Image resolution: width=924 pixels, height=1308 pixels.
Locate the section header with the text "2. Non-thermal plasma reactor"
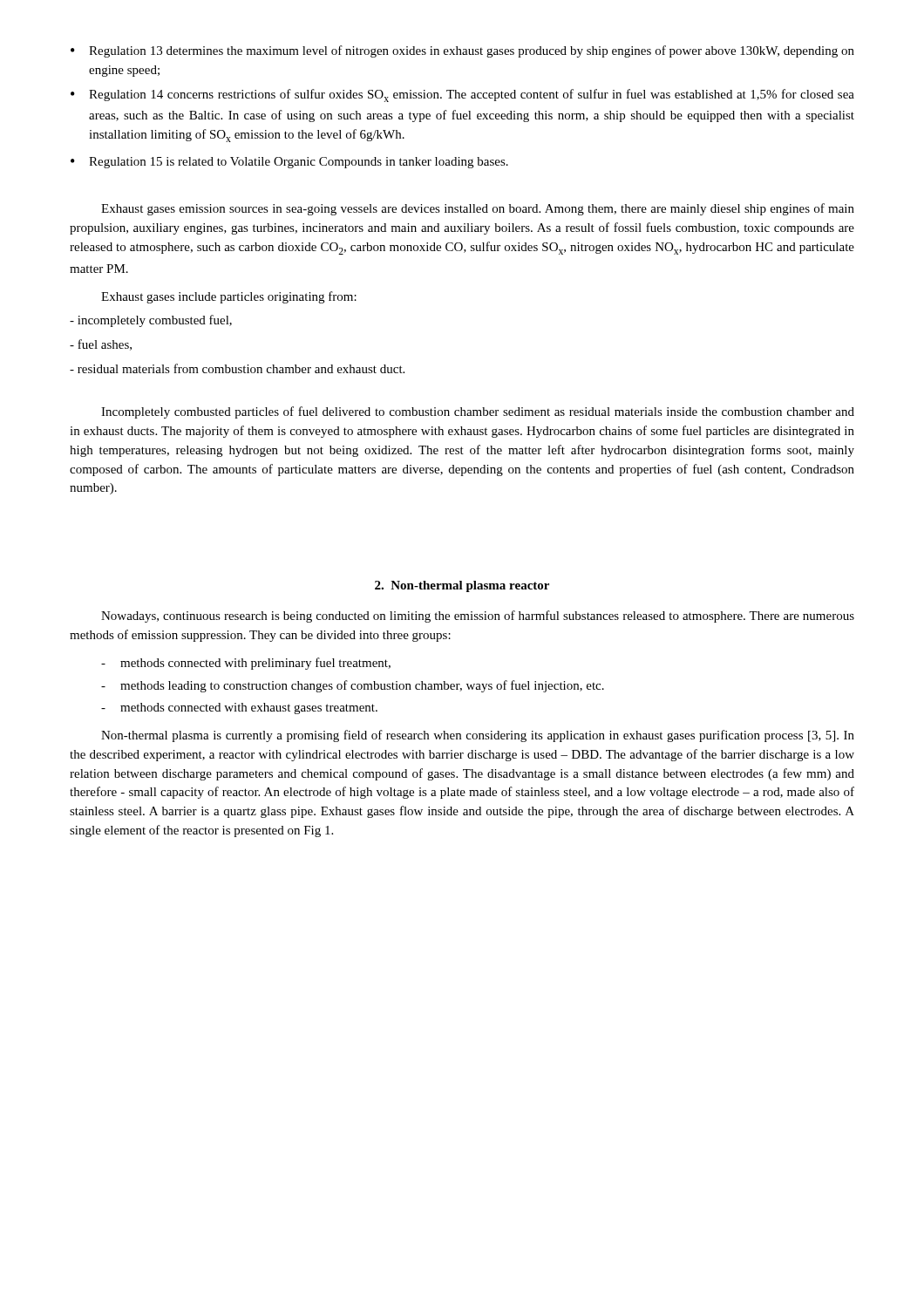click(462, 586)
